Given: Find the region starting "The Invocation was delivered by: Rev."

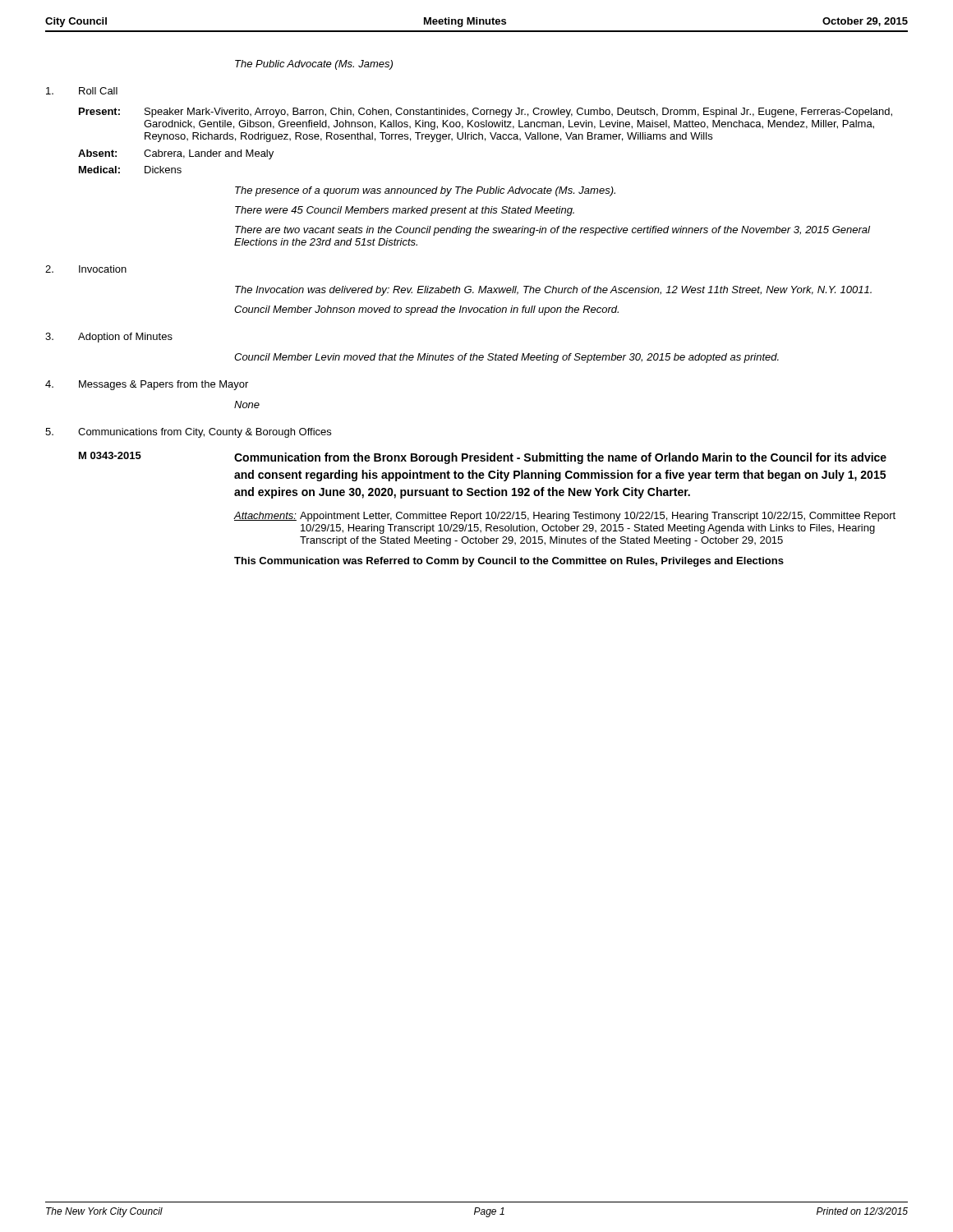Looking at the screenshot, I should pos(553,290).
